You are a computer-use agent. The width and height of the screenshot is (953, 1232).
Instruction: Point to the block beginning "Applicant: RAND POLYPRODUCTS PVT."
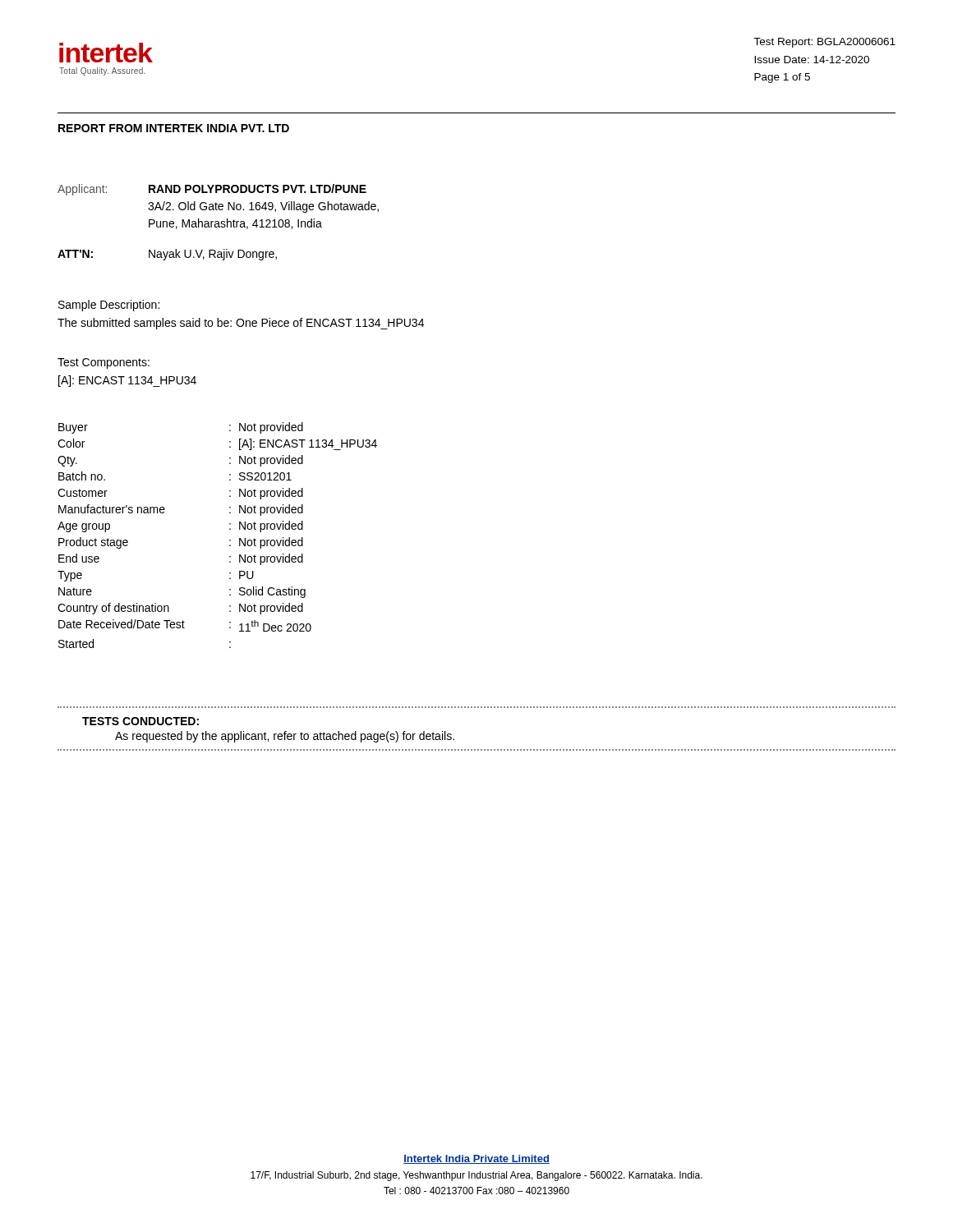click(x=219, y=207)
